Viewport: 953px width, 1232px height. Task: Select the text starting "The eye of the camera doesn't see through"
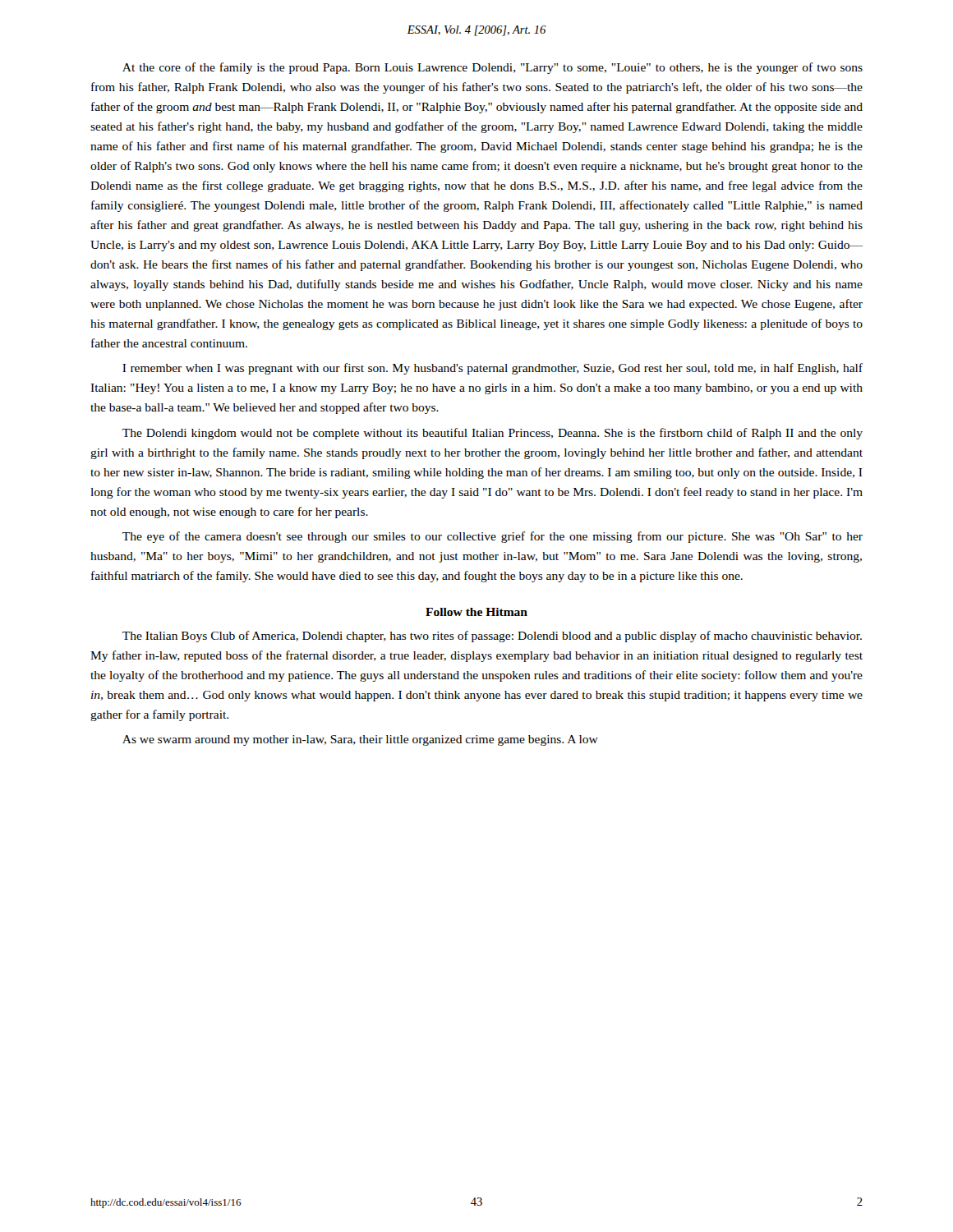click(x=476, y=556)
